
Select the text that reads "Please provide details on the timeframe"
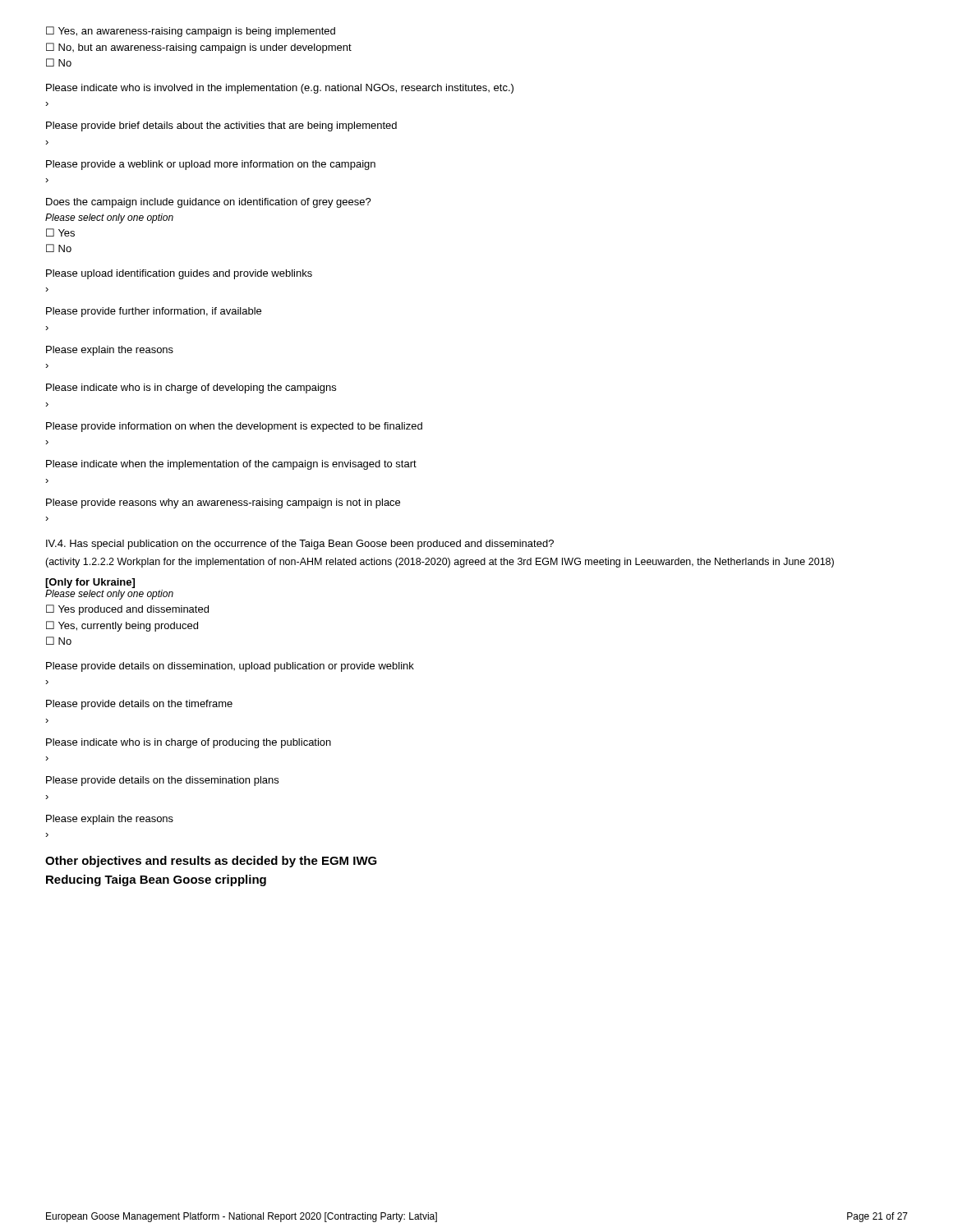(139, 703)
